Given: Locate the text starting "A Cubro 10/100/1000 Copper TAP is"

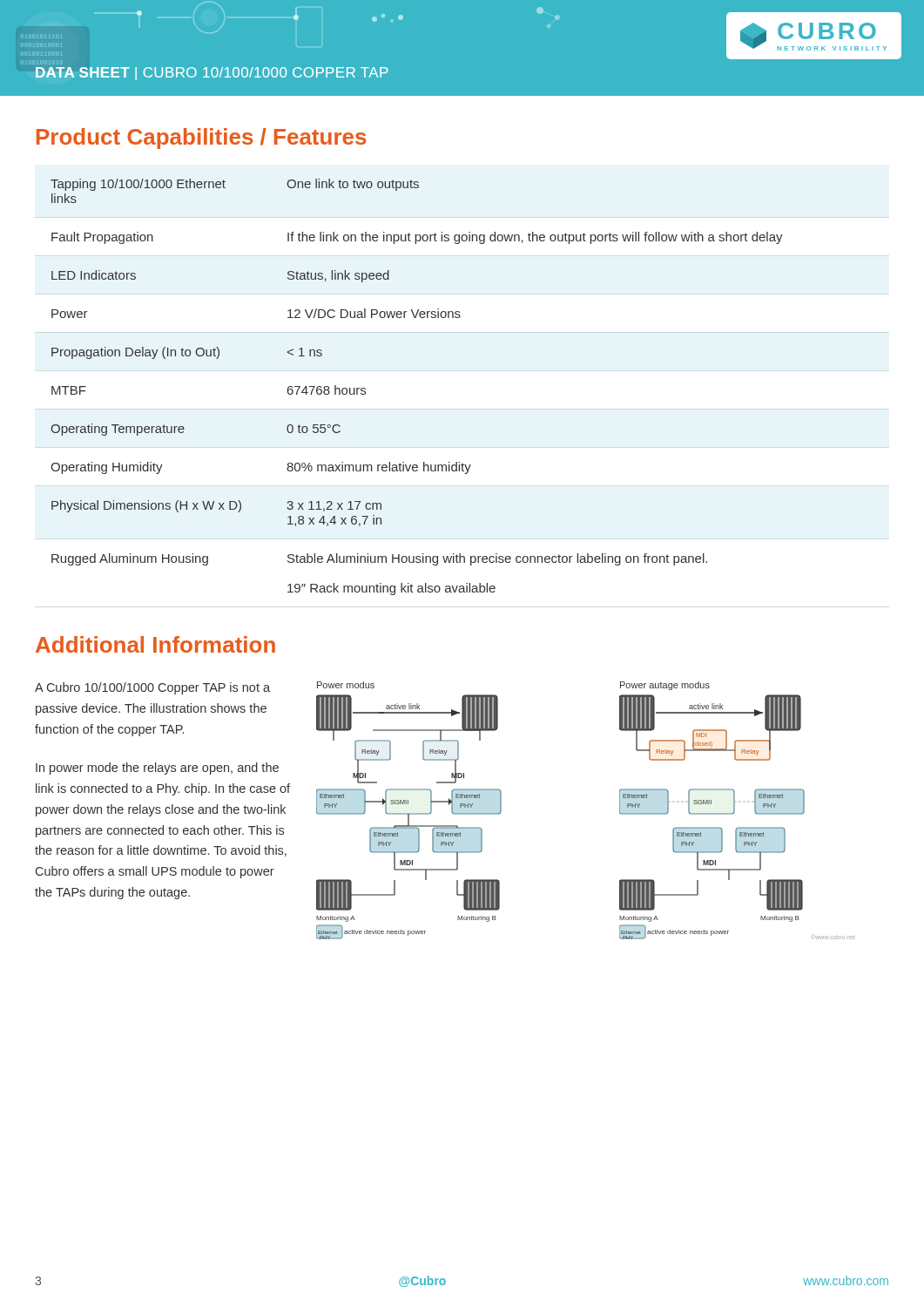Looking at the screenshot, I should (x=152, y=708).
